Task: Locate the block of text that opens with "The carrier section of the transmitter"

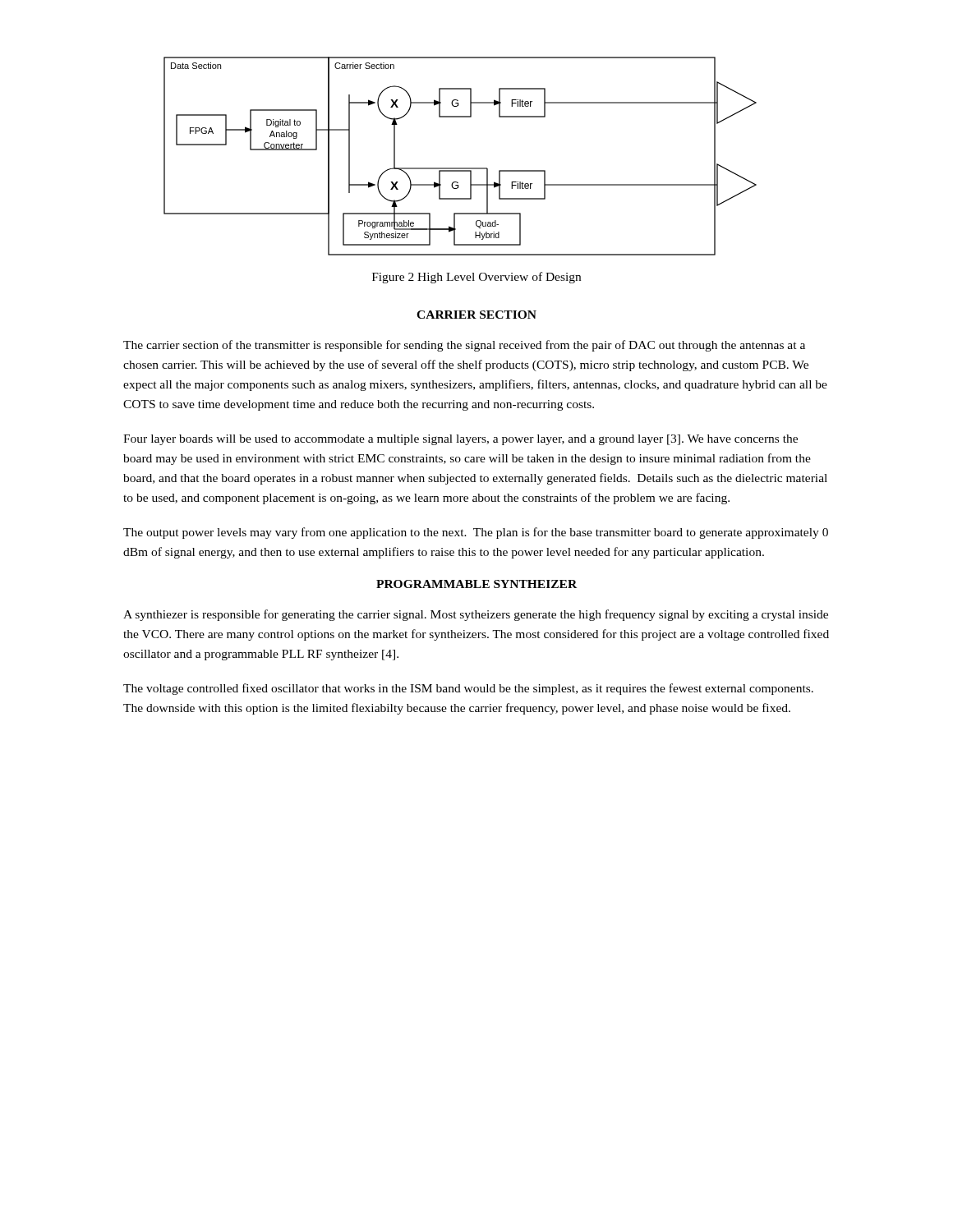Action: click(475, 374)
